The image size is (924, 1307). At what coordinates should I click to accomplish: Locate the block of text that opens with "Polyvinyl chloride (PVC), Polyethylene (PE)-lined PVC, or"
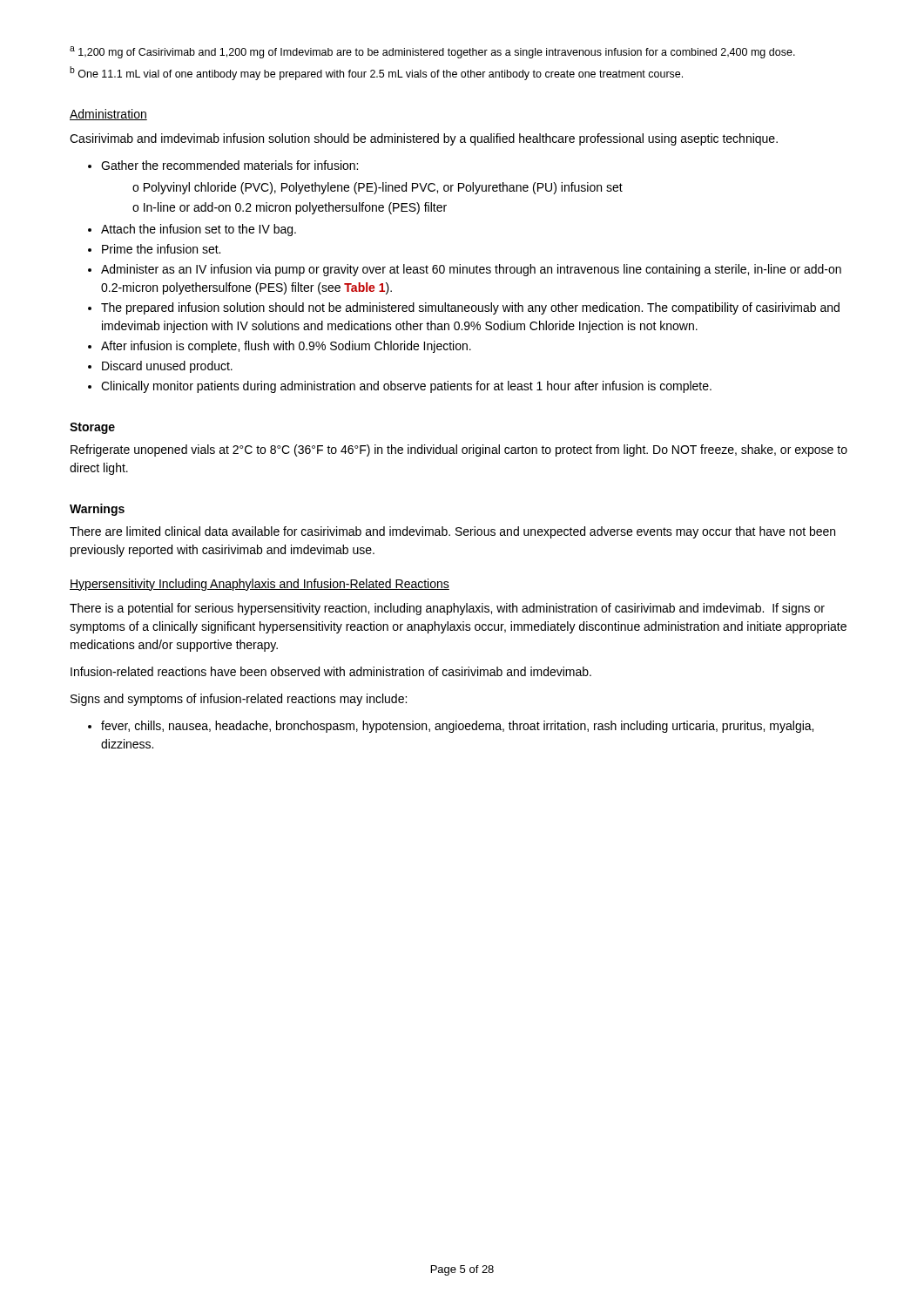click(x=382, y=187)
